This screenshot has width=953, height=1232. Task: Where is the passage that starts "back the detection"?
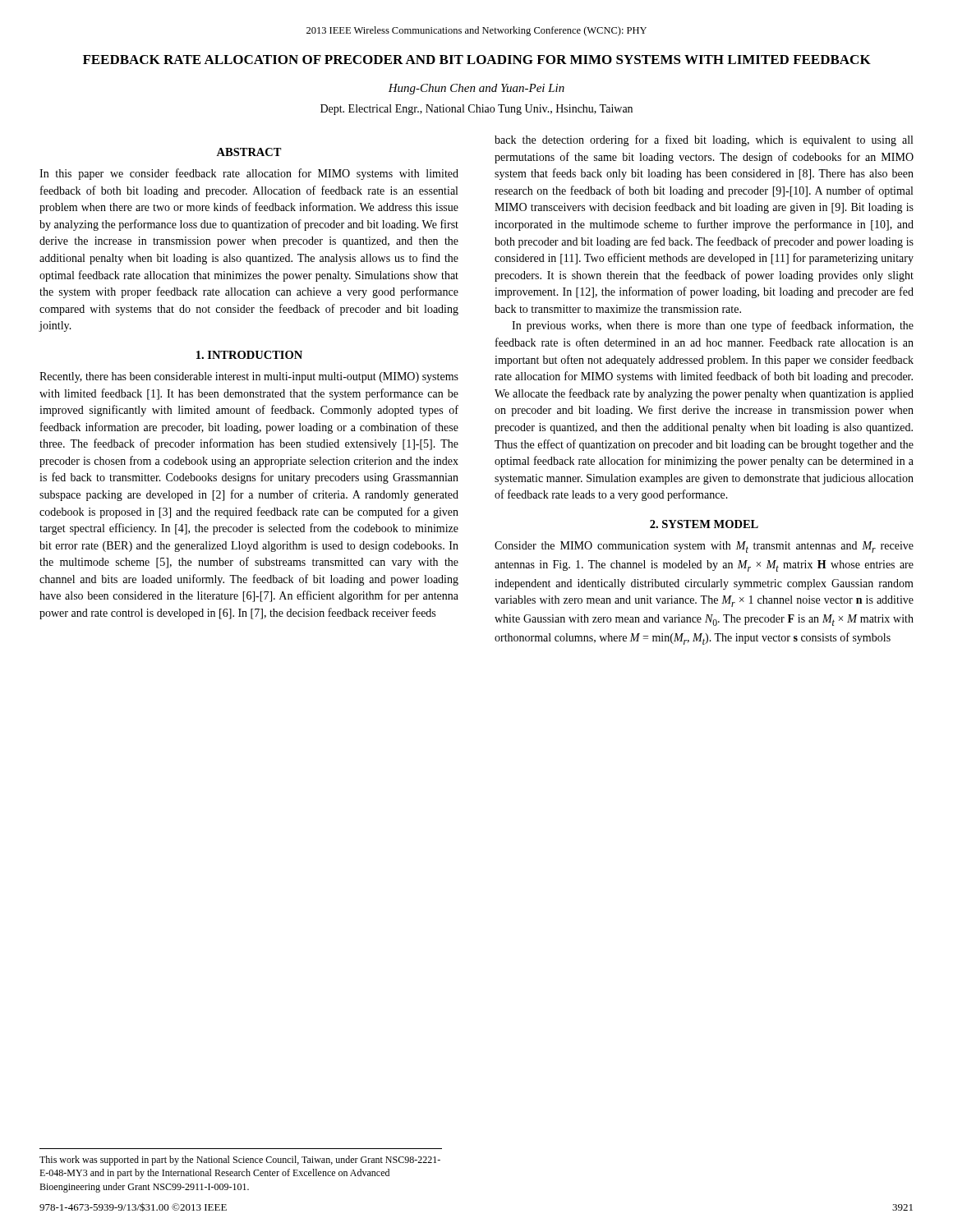coord(704,318)
